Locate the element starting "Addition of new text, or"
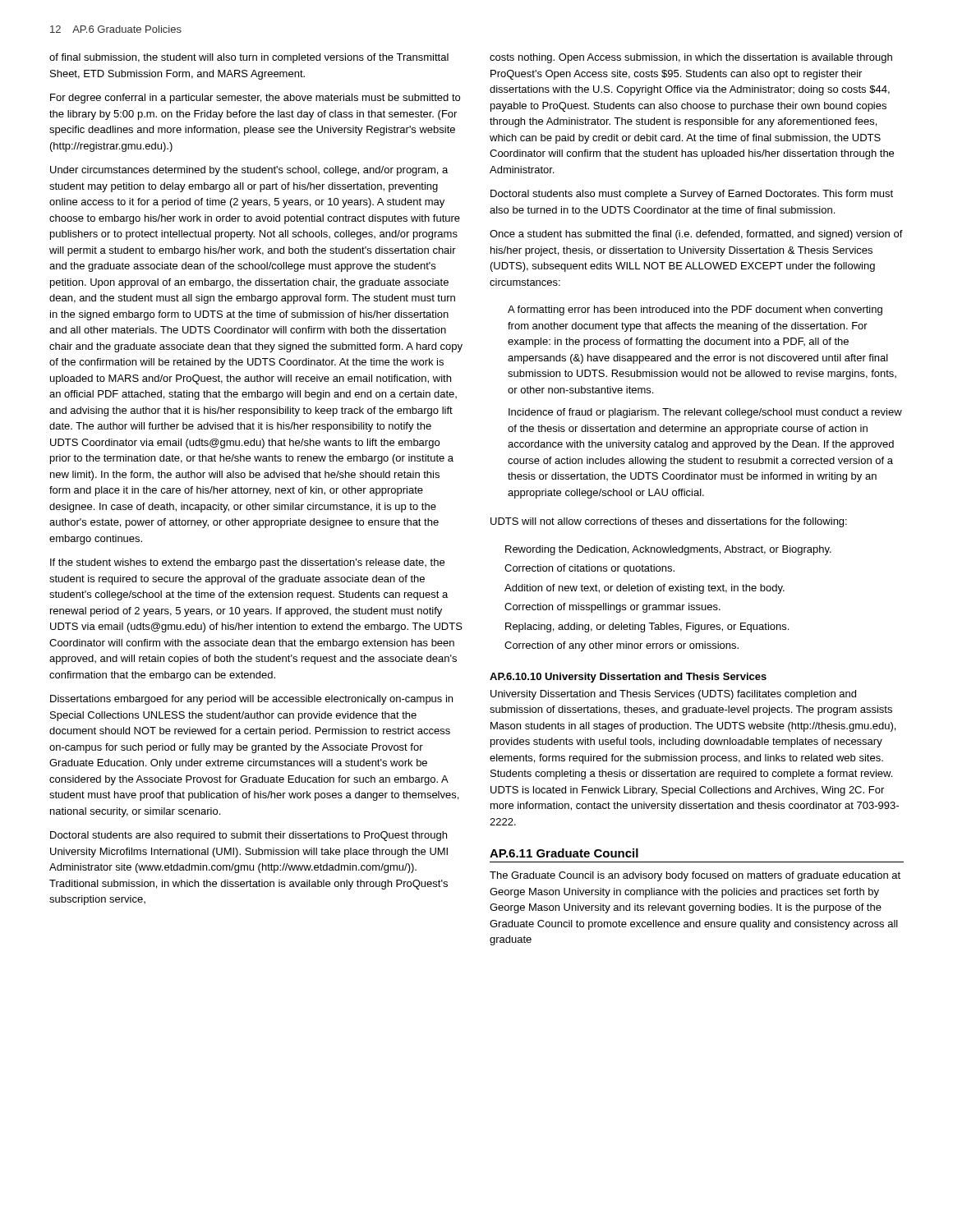Viewport: 953px width, 1232px height. click(645, 587)
